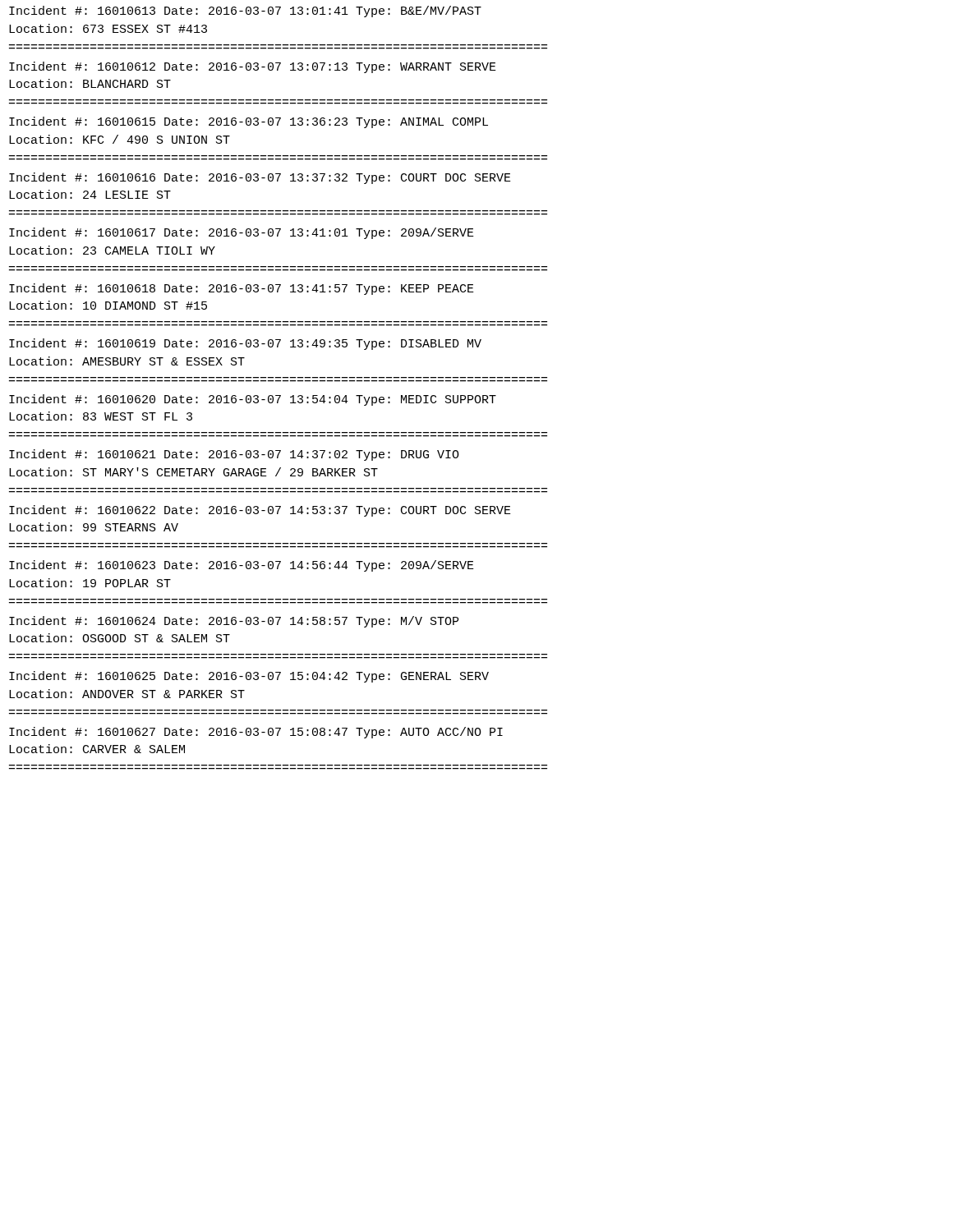
Task: Find the block on this page that starts "Incident #: 16010615 Date: 2016-03-07 13:36:23 Type: ANIMAL"
Action: 476,132
